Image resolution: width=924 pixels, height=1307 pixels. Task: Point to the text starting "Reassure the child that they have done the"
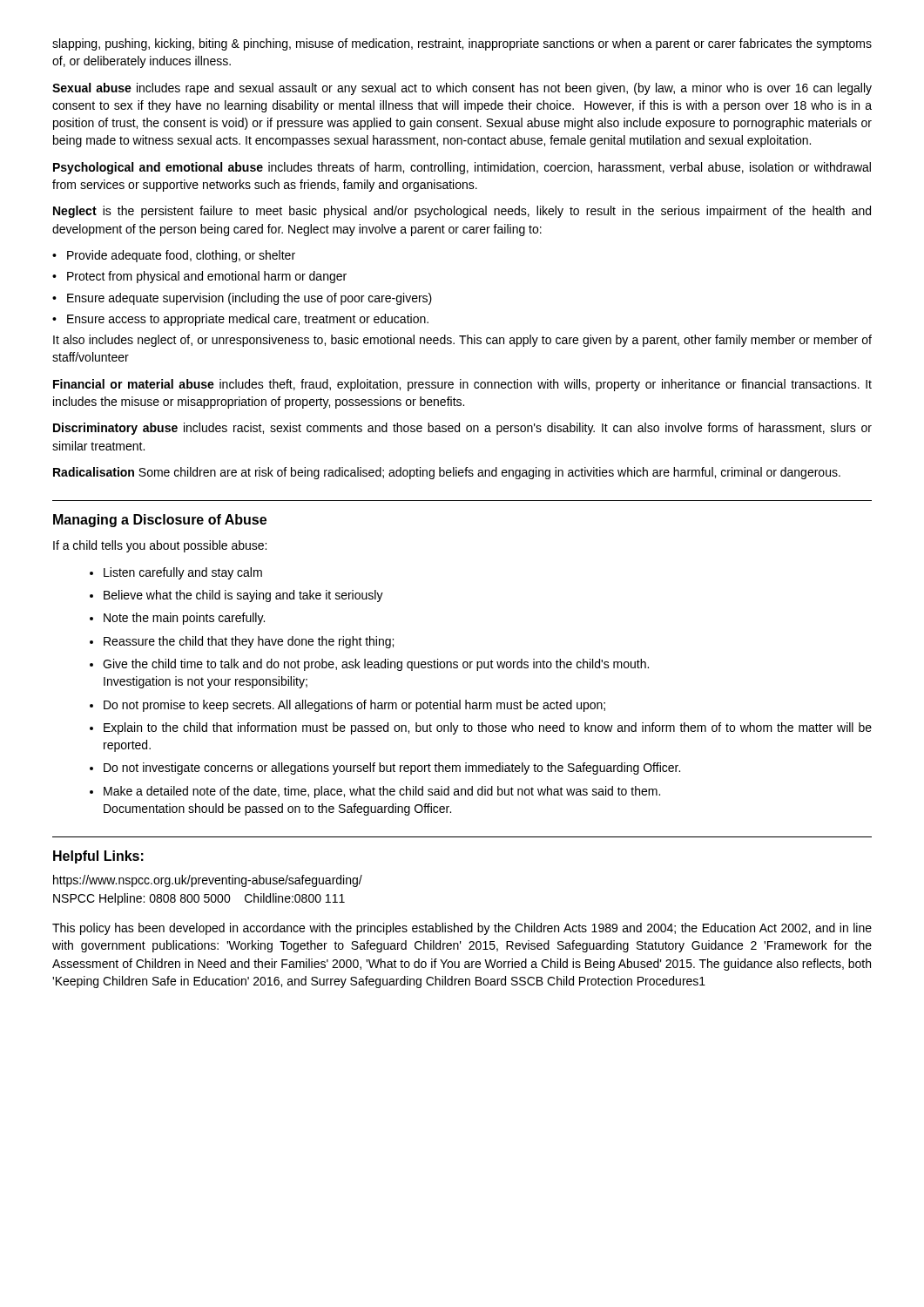(x=249, y=641)
